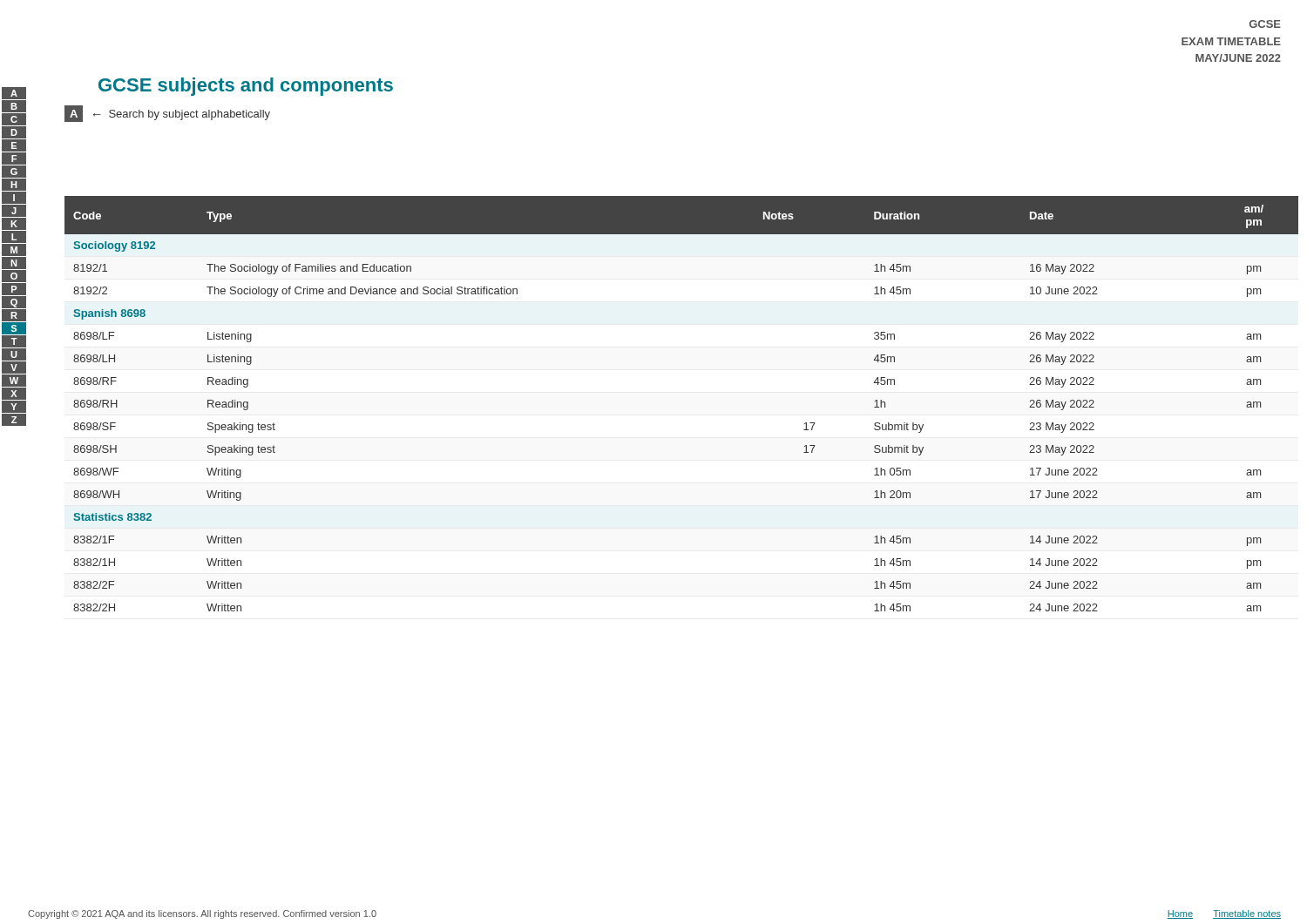The image size is (1307, 924).
Task: Locate the table with the text "17 June 2022"
Action: 681,408
